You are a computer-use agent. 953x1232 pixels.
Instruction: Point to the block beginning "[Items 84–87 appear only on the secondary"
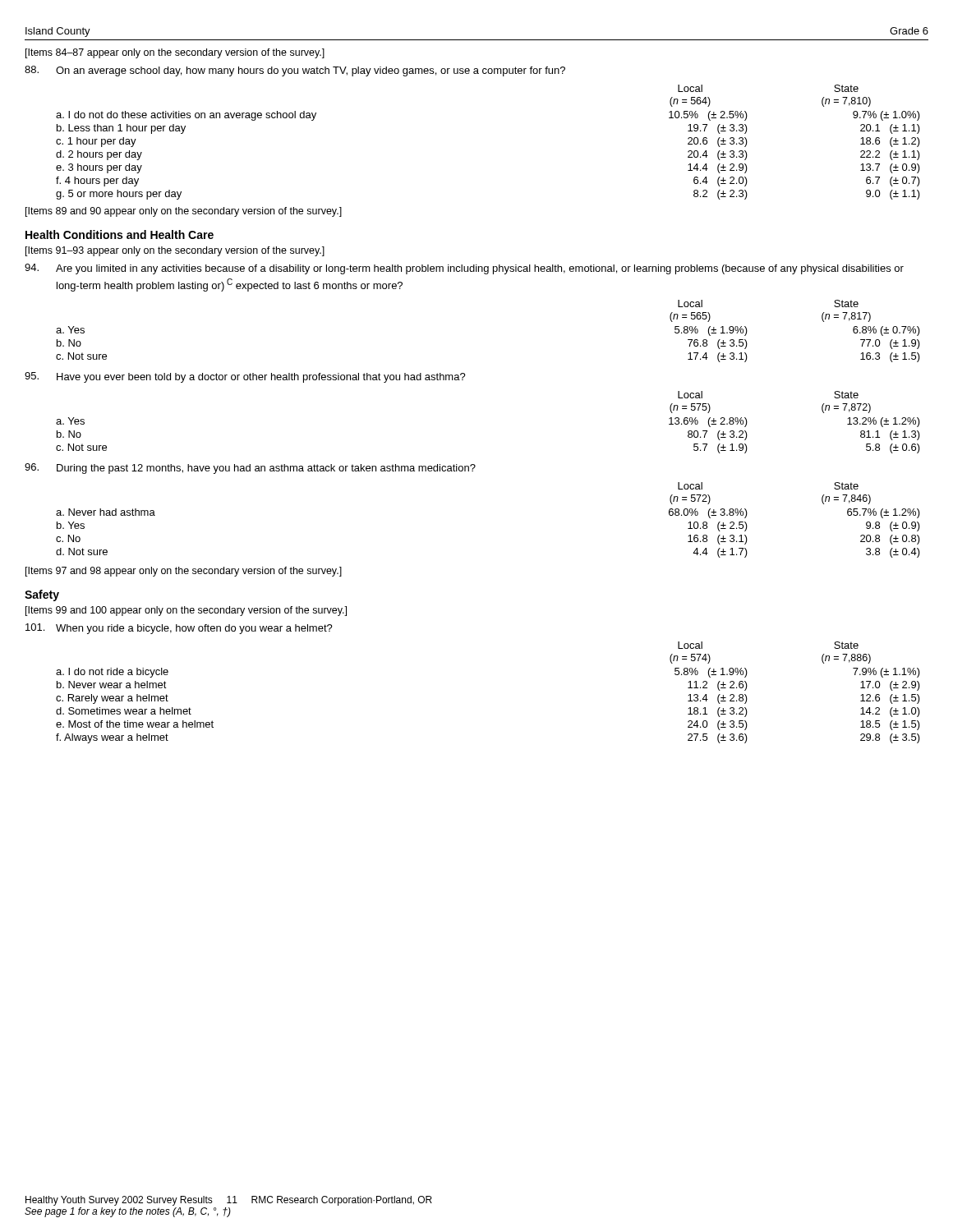point(175,53)
